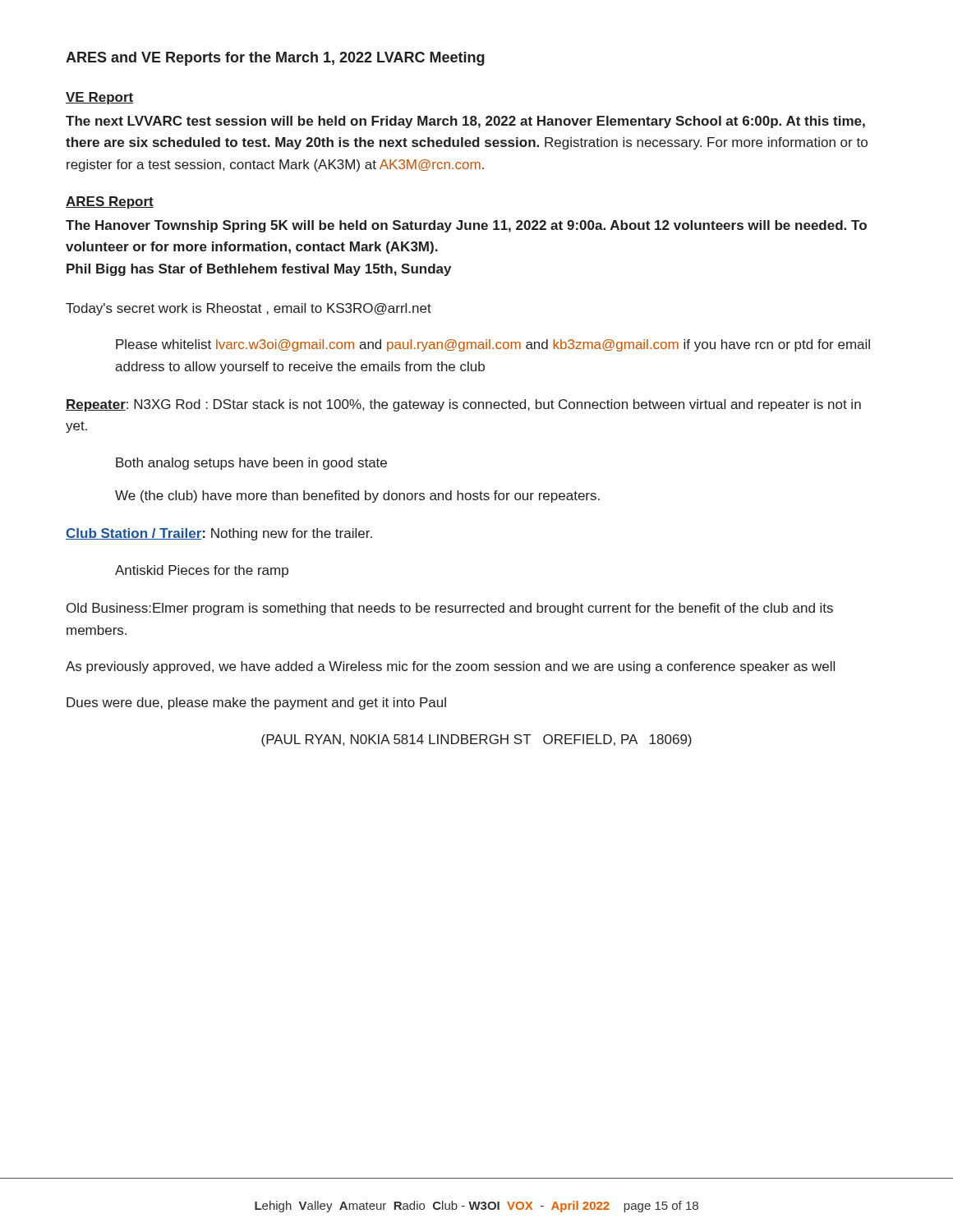
Task: Point to "Antiskid Pieces for the ramp"
Action: [202, 570]
